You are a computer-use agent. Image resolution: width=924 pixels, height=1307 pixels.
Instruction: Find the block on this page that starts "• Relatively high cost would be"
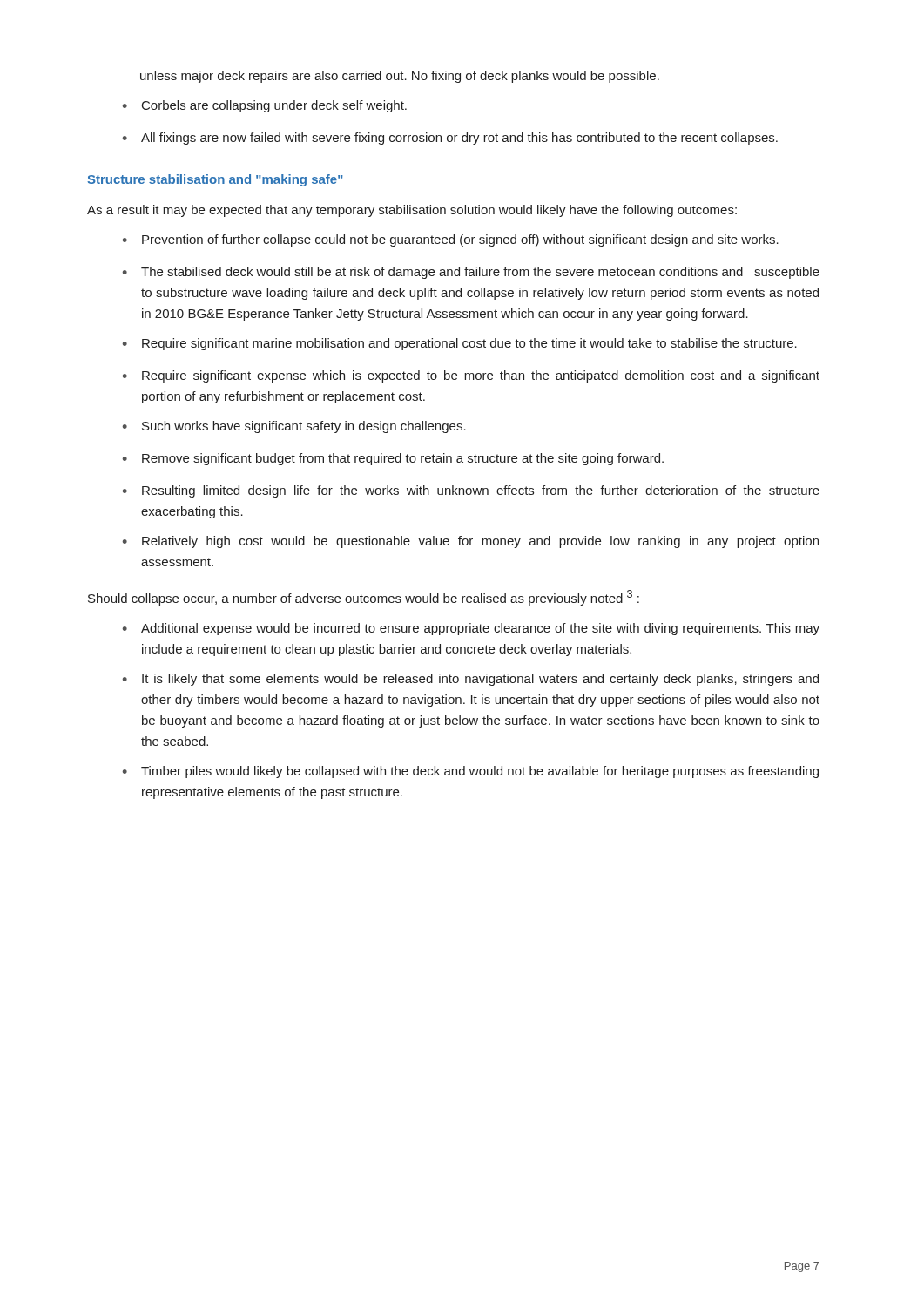pos(471,552)
